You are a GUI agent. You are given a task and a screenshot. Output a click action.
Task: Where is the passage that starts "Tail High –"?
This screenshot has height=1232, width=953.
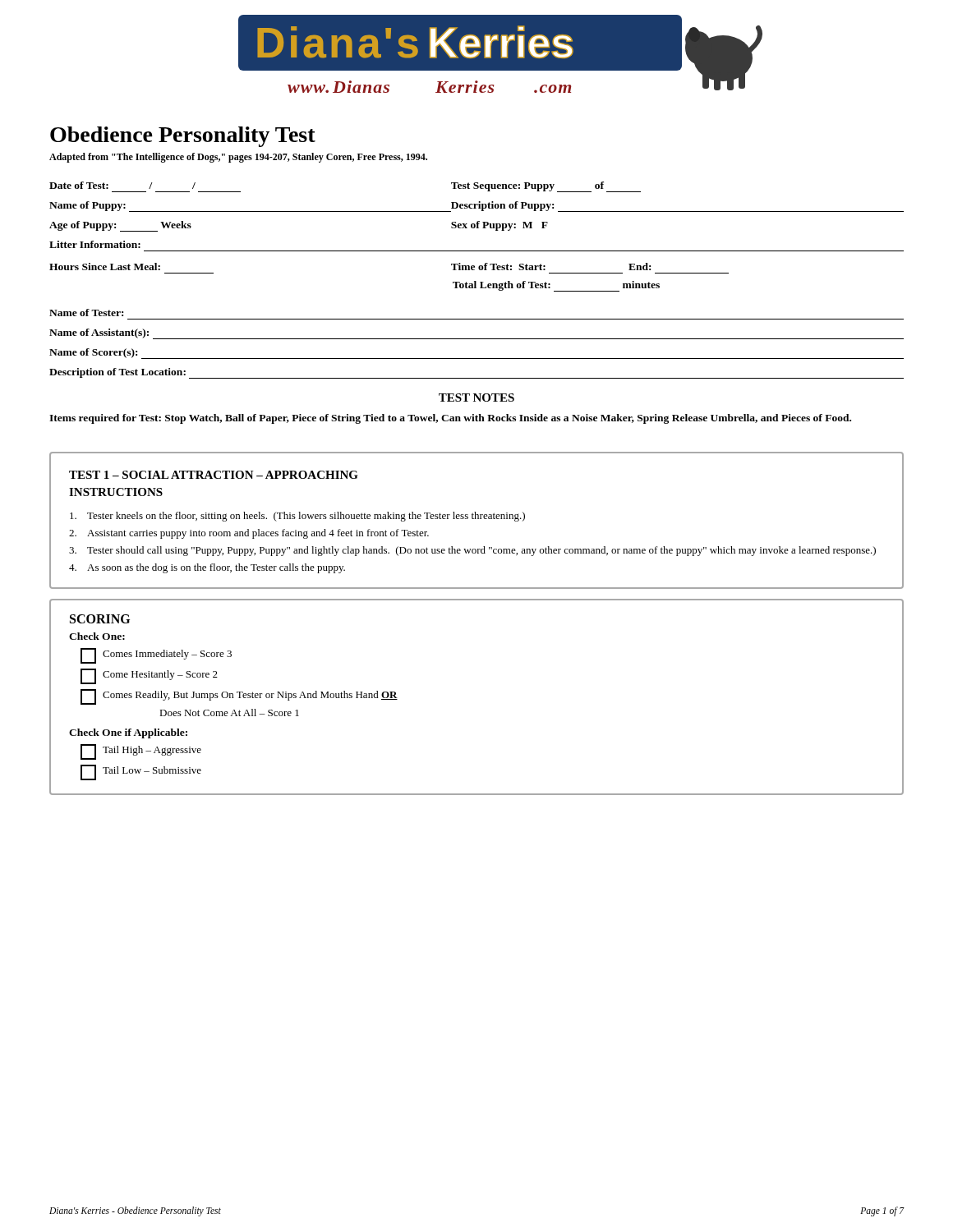pos(141,751)
